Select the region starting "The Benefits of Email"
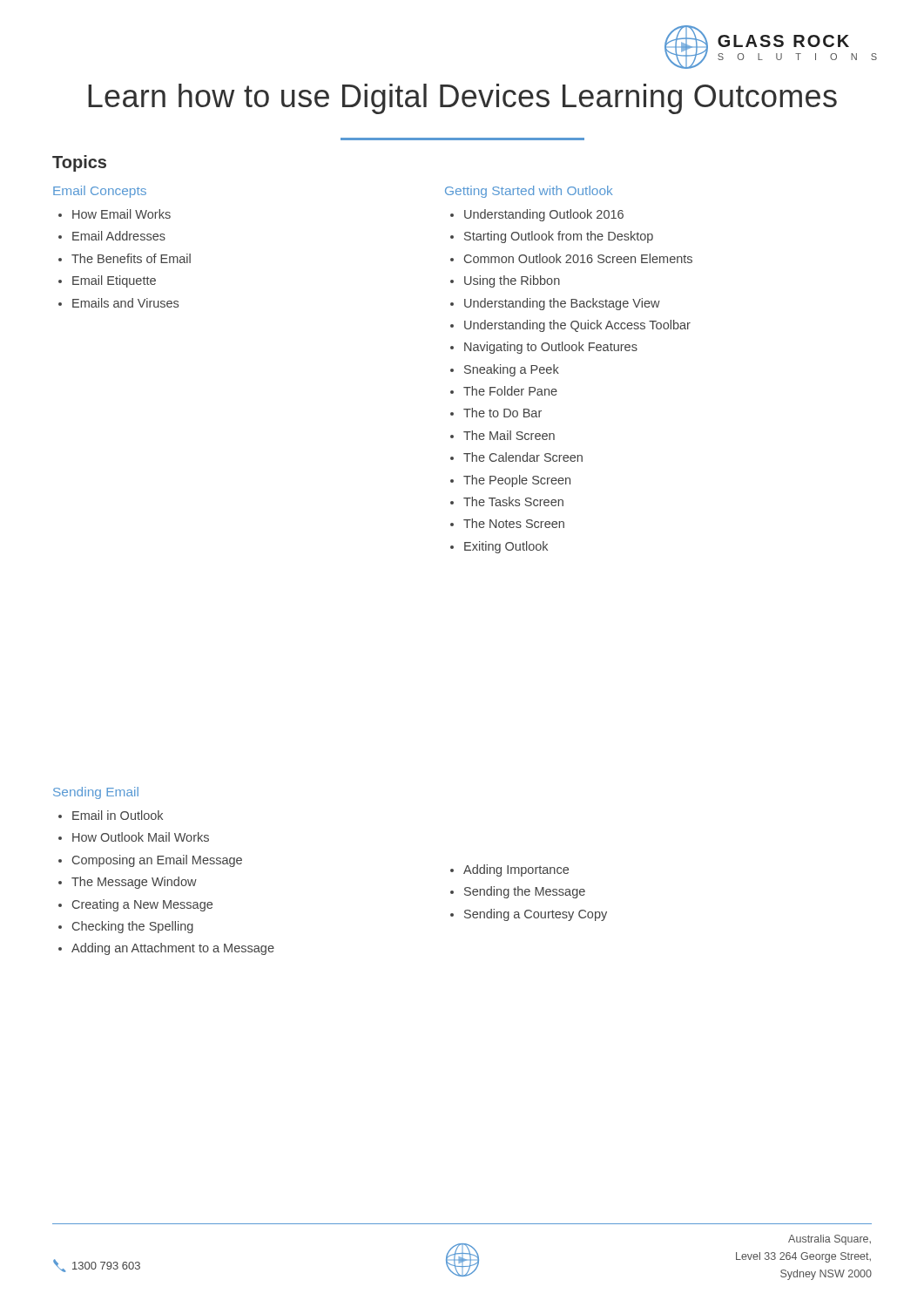Image resolution: width=924 pixels, height=1307 pixels. pos(131,259)
